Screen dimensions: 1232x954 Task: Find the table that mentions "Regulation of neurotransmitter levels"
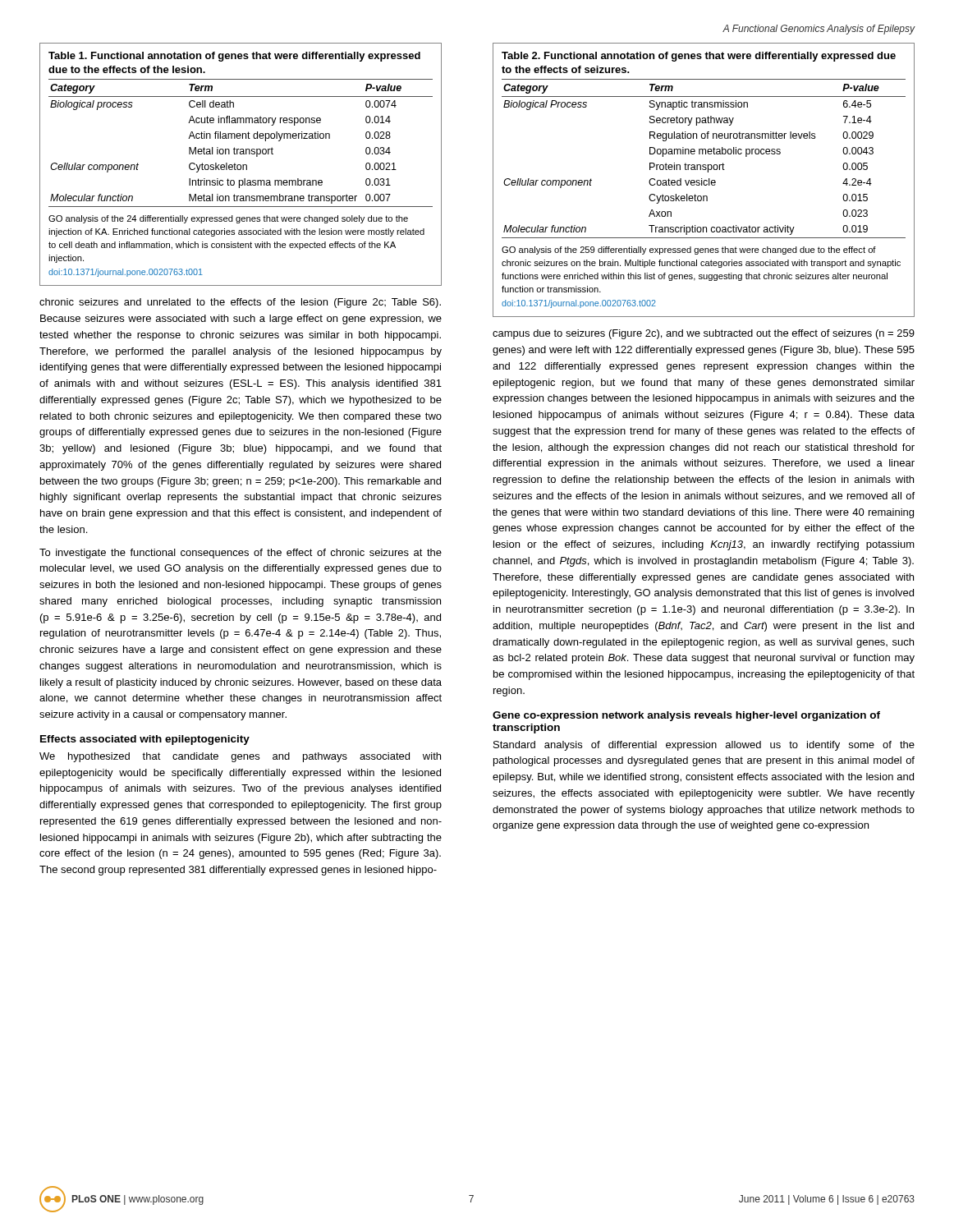(704, 180)
